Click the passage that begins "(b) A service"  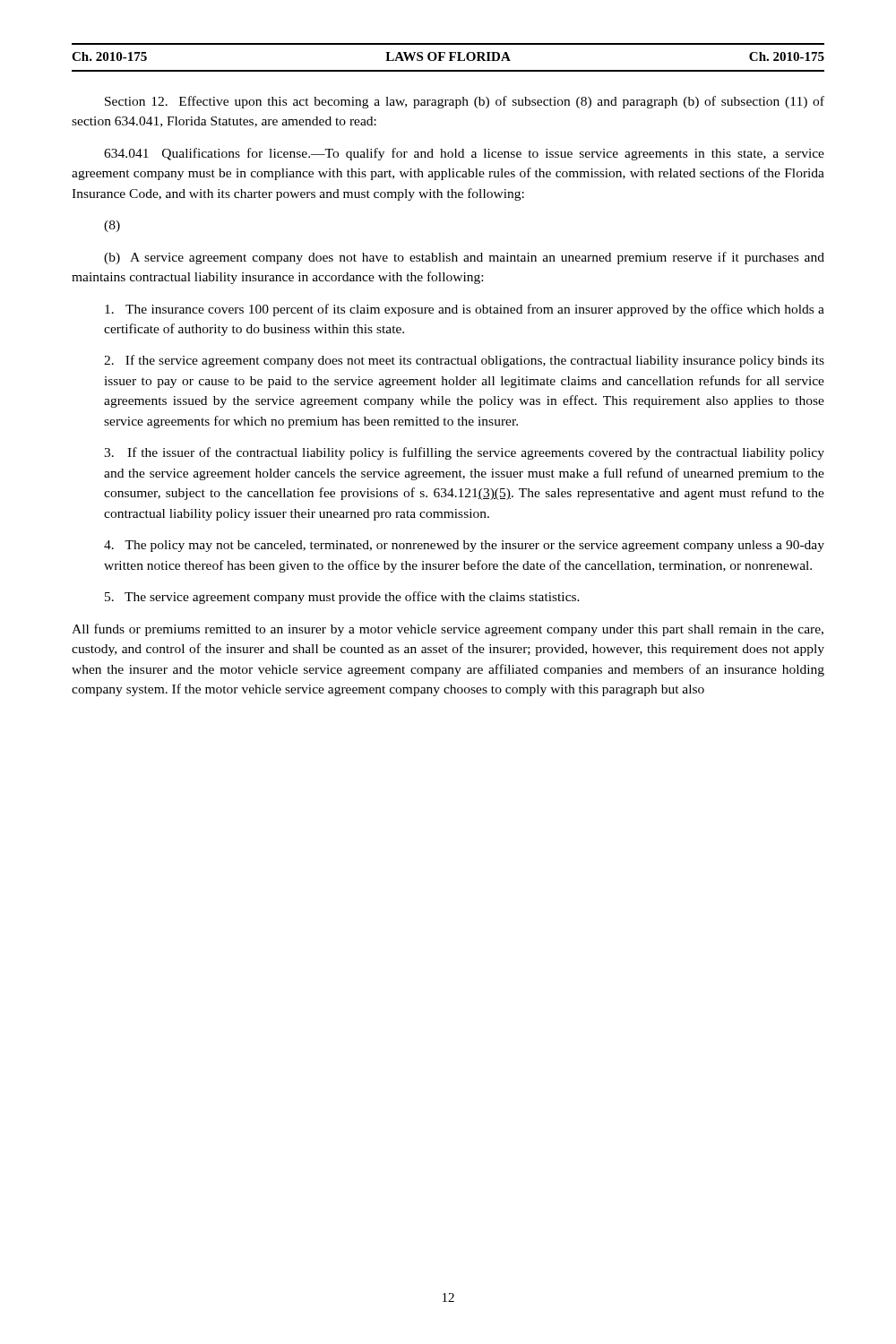coord(448,266)
